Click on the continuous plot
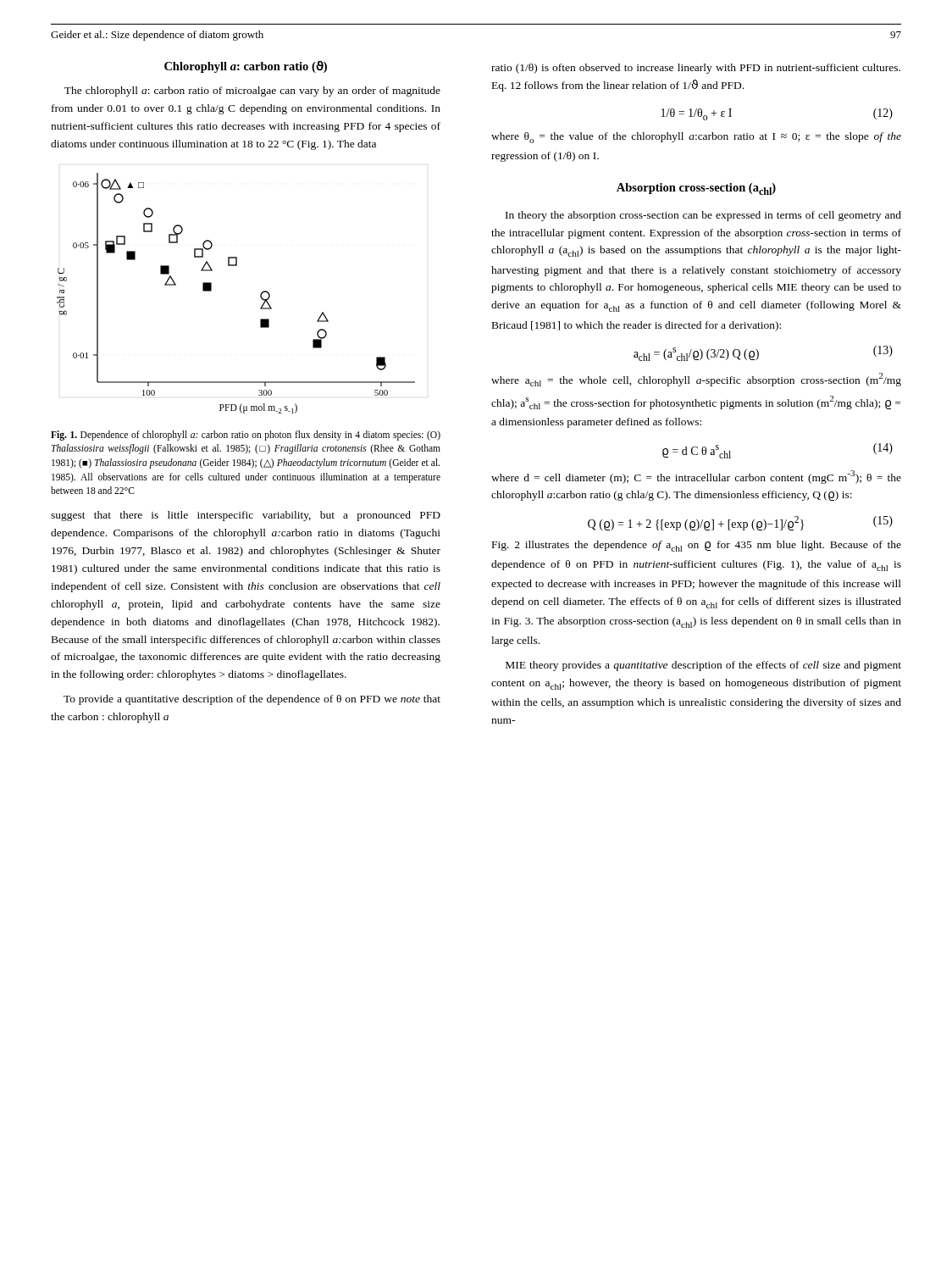This screenshot has width=952, height=1271. point(246,291)
